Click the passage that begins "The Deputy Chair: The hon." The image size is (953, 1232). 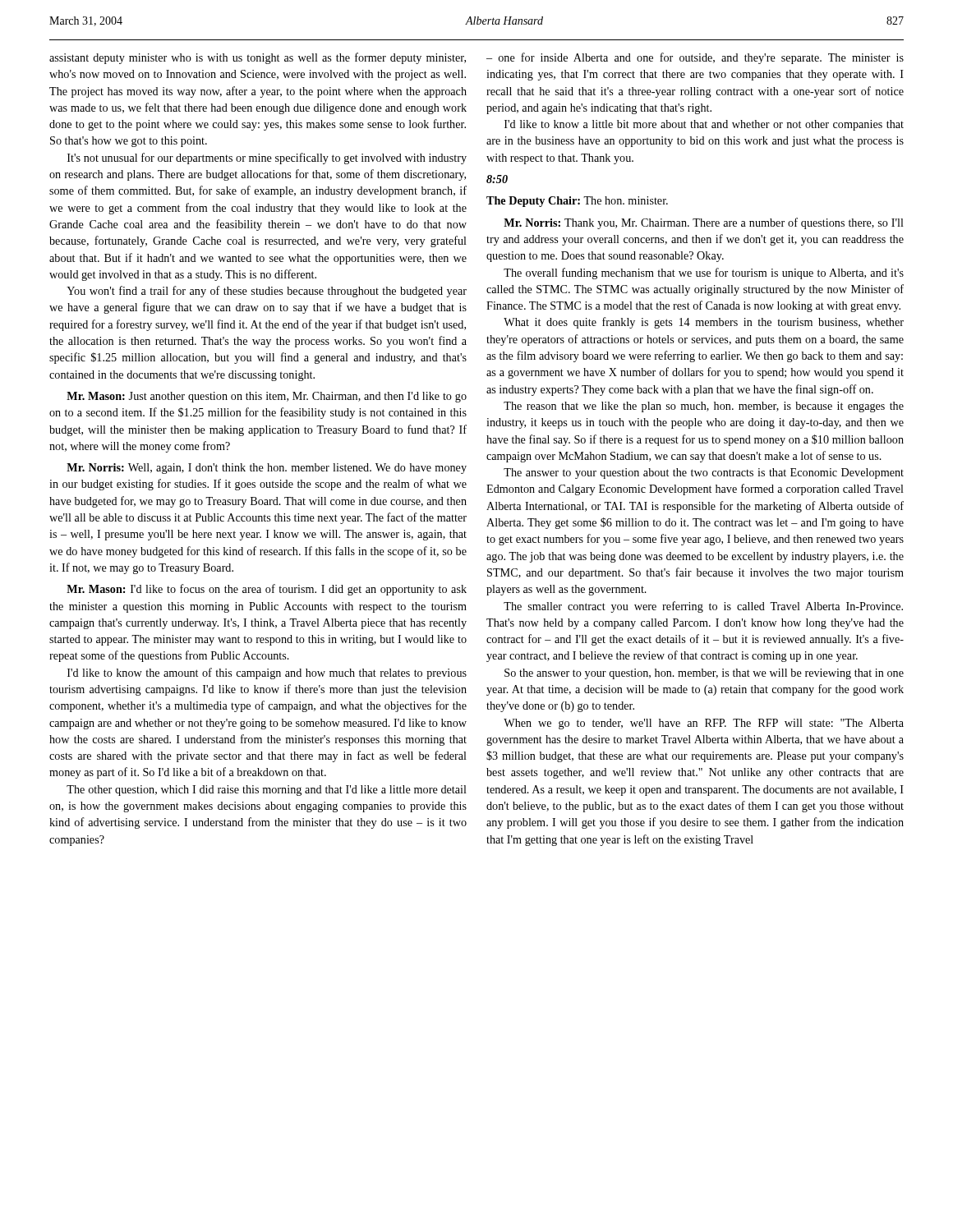coord(577,202)
